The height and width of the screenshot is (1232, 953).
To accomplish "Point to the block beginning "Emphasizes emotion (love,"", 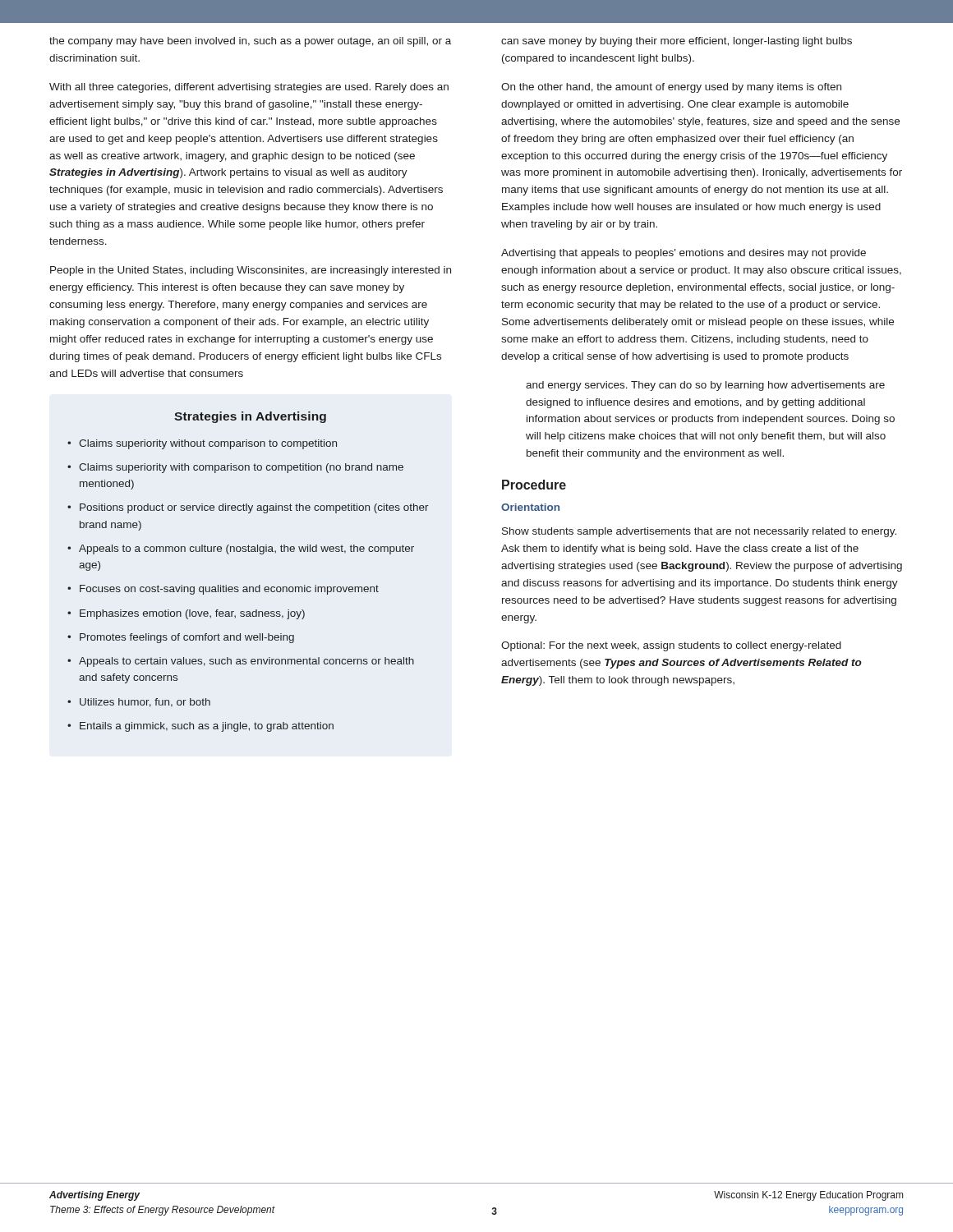I will [192, 613].
